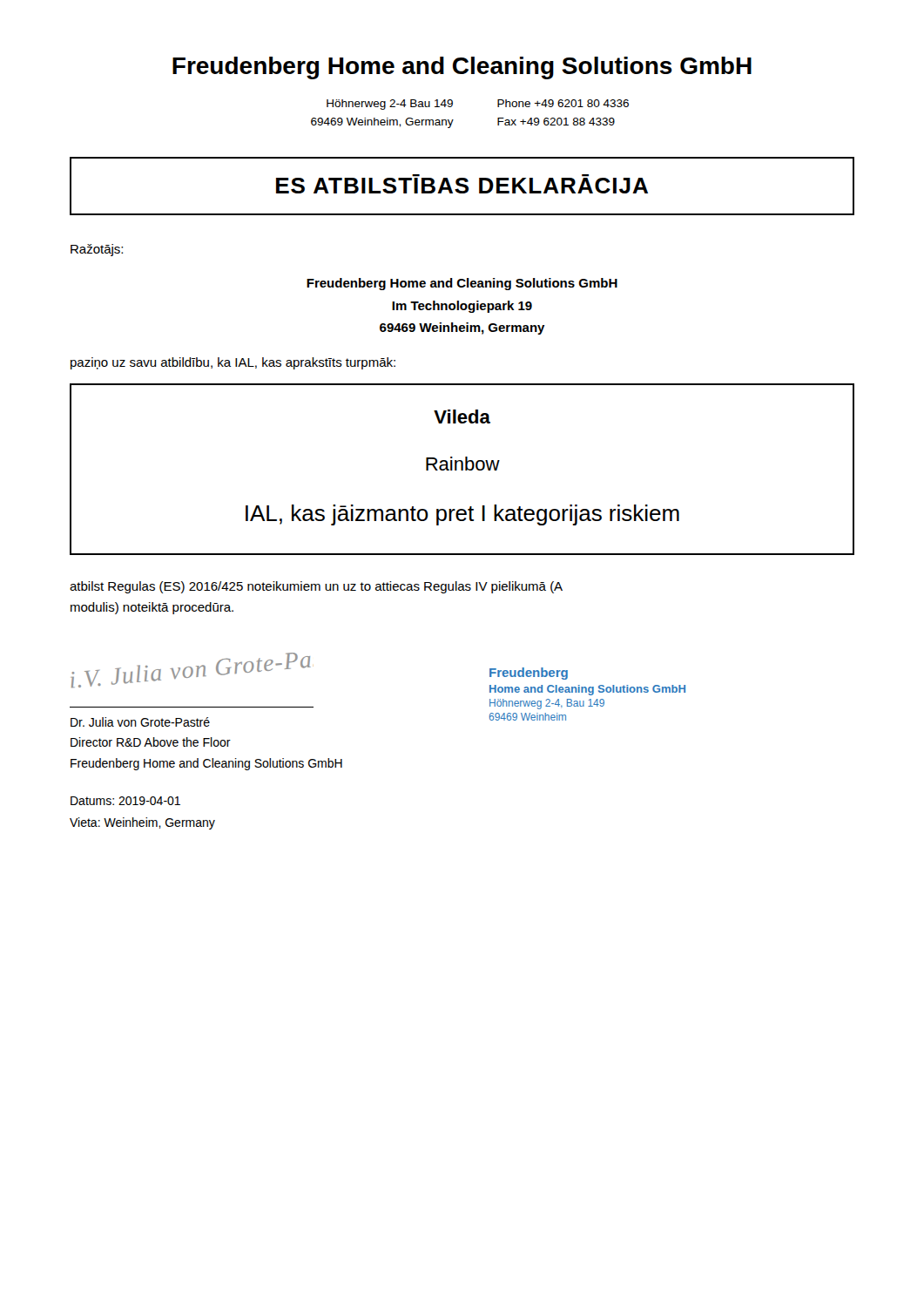Find the block on this page that starts "paziņo uz savu atbildību, ka IAL, kas aprakstīts"
The height and width of the screenshot is (1307, 924).
point(233,362)
